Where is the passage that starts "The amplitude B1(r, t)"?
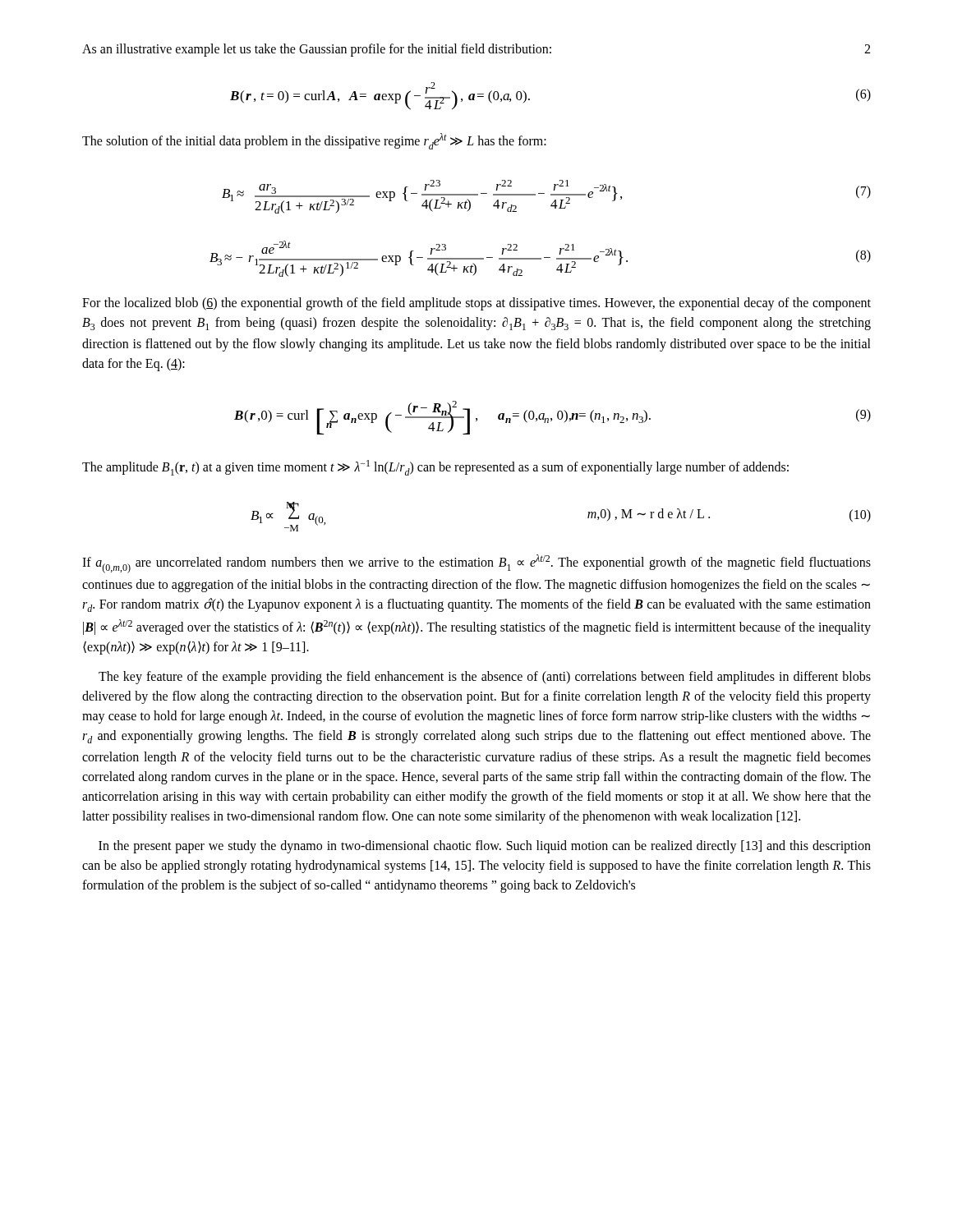The height and width of the screenshot is (1232, 953). pos(436,467)
